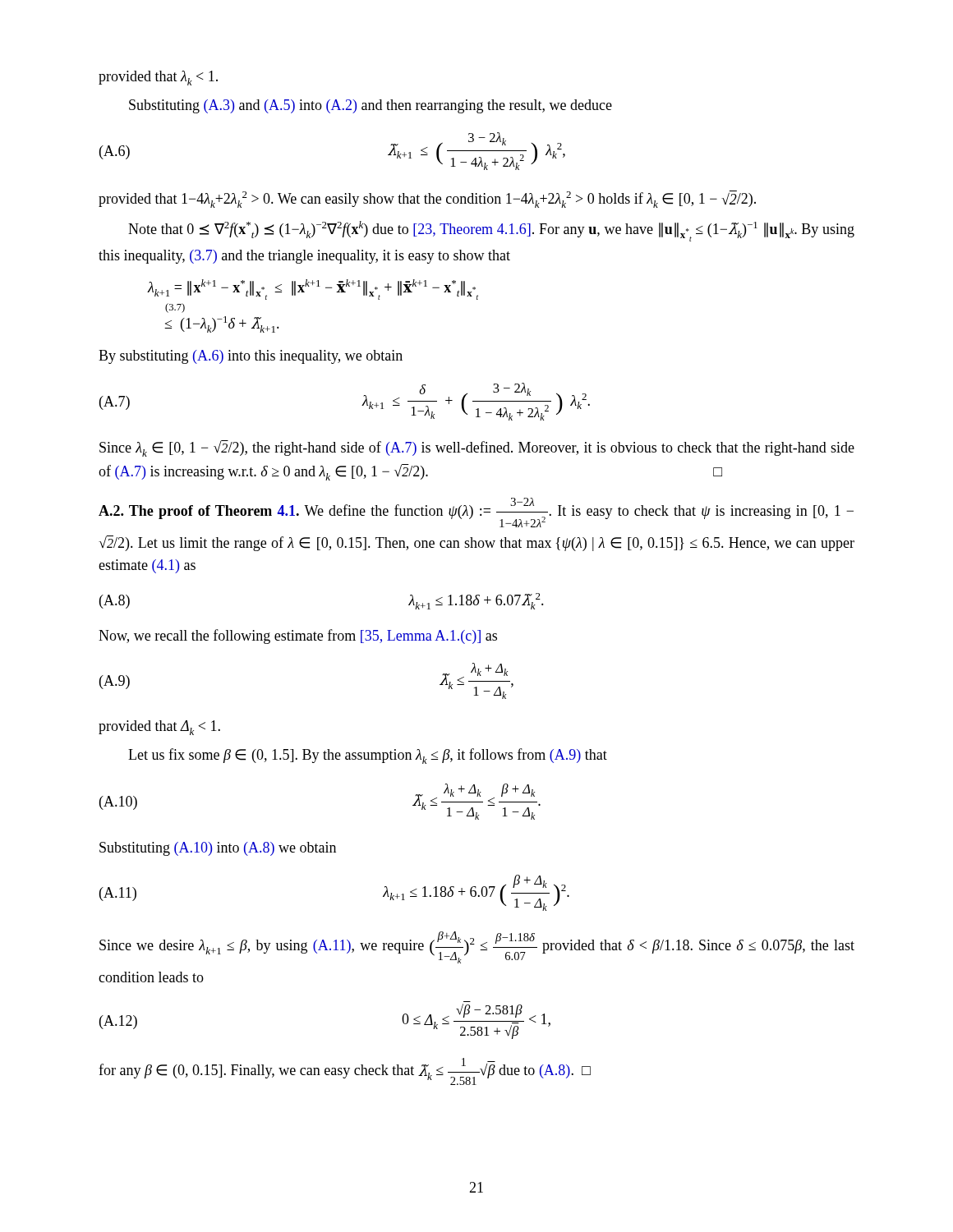The height and width of the screenshot is (1232, 953).
Task: Find the text block containing "Let us fix some"
Action: 476,756
